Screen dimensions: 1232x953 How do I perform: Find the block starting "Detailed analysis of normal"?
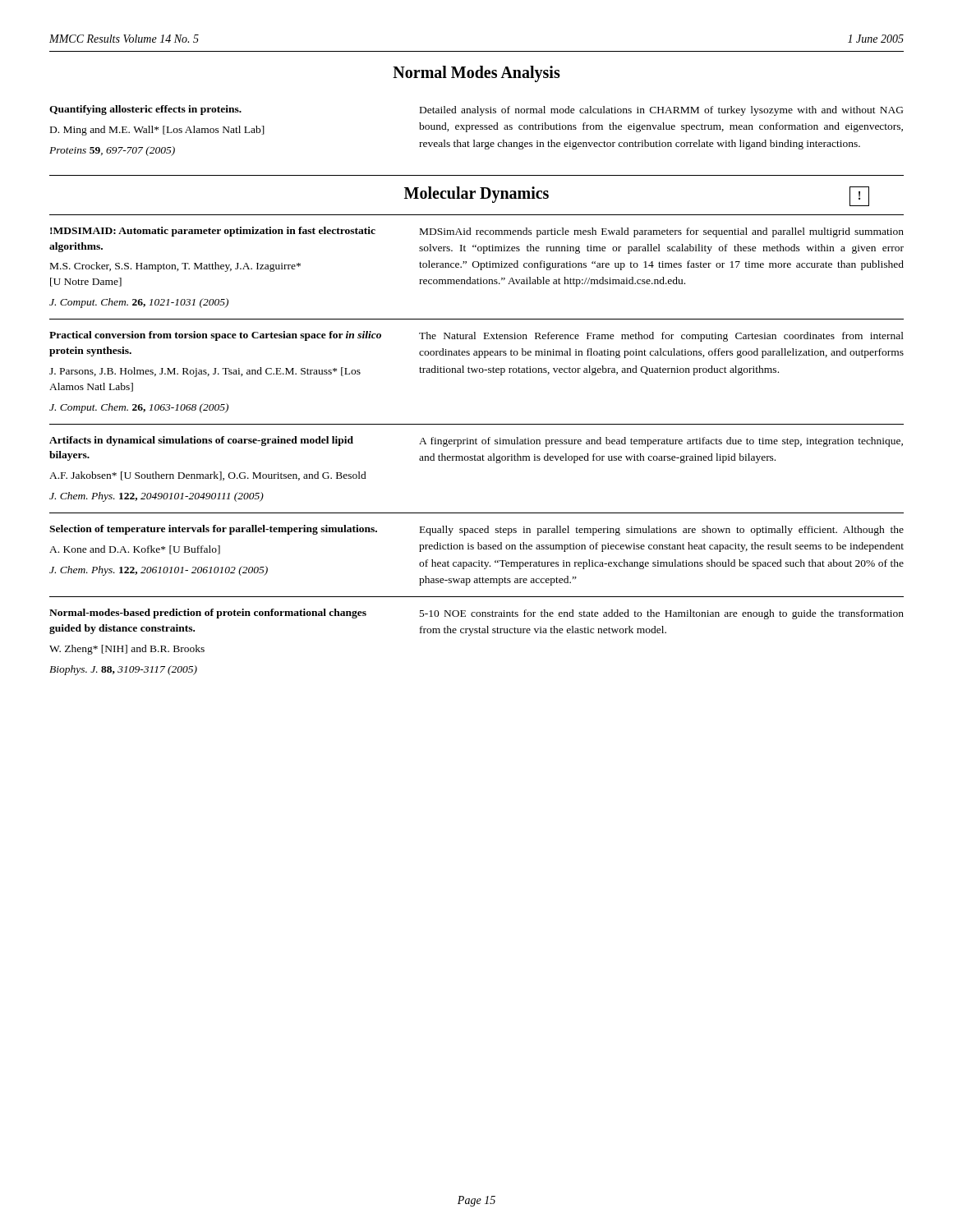coord(661,127)
